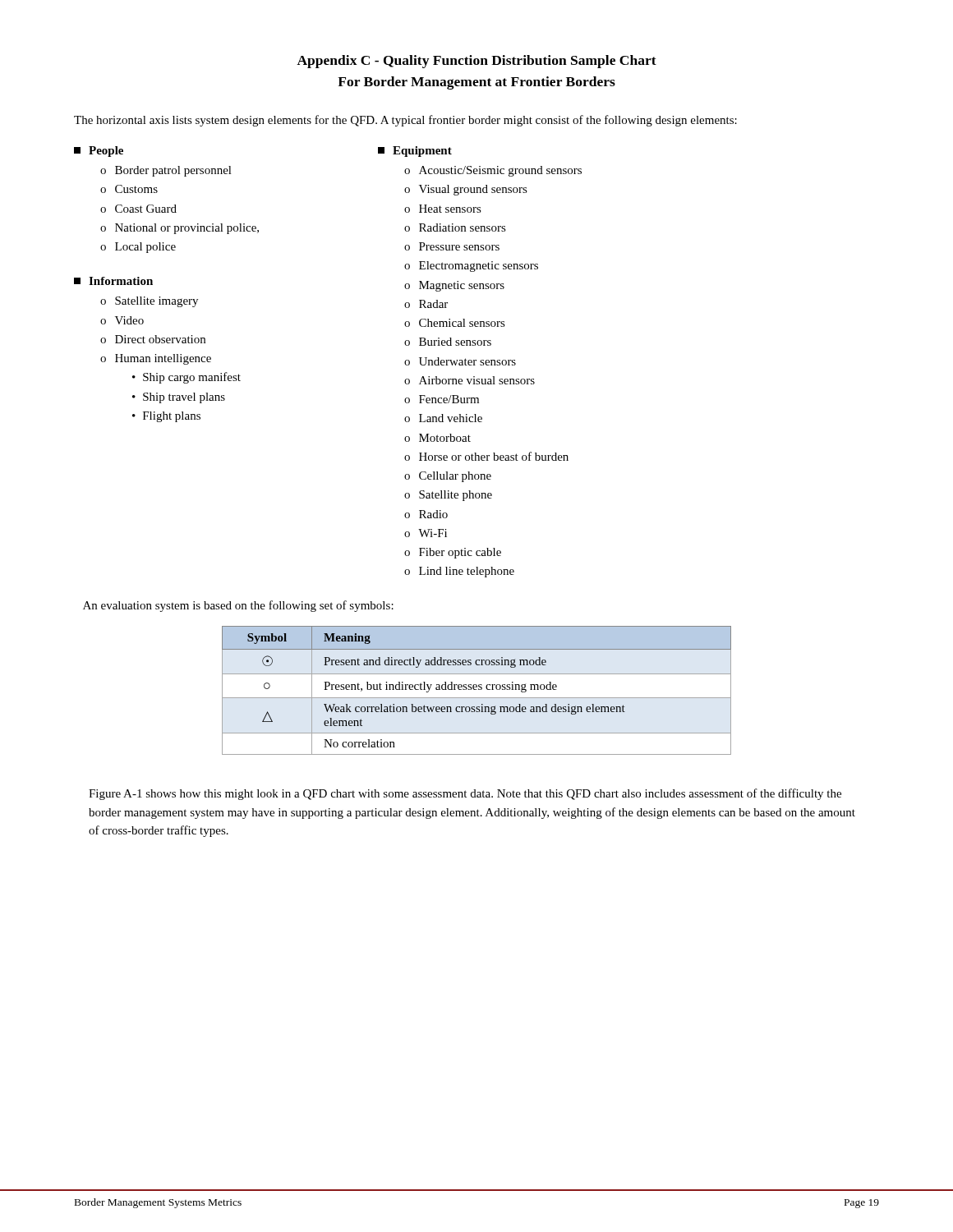This screenshot has width=953, height=1232.
Task: Locate the text "oHorse or other beast of burden"
Action: [x=487, y=457]
